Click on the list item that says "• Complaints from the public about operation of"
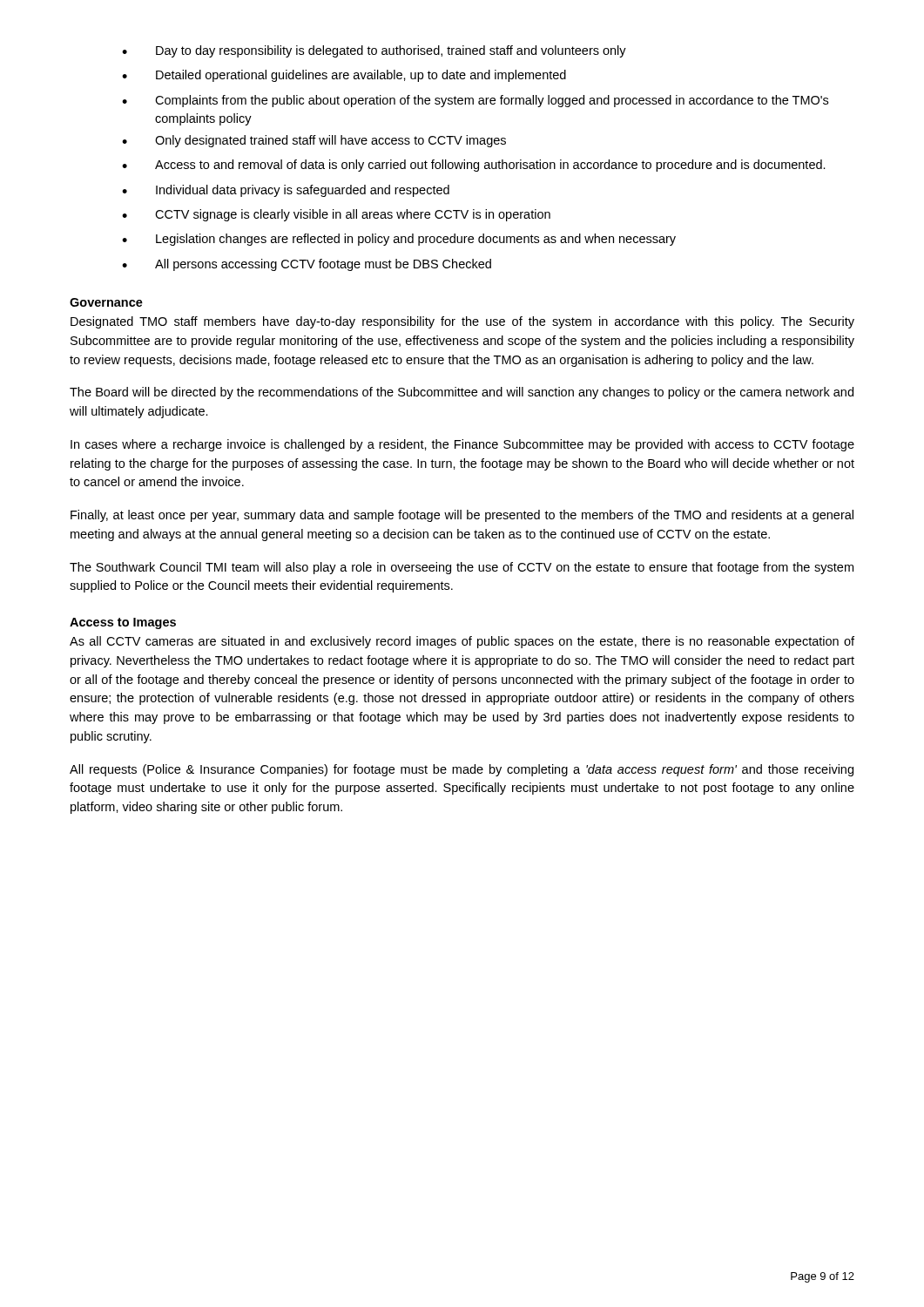The height and width of the screenshot is (1307, 924). pos(462,110)
